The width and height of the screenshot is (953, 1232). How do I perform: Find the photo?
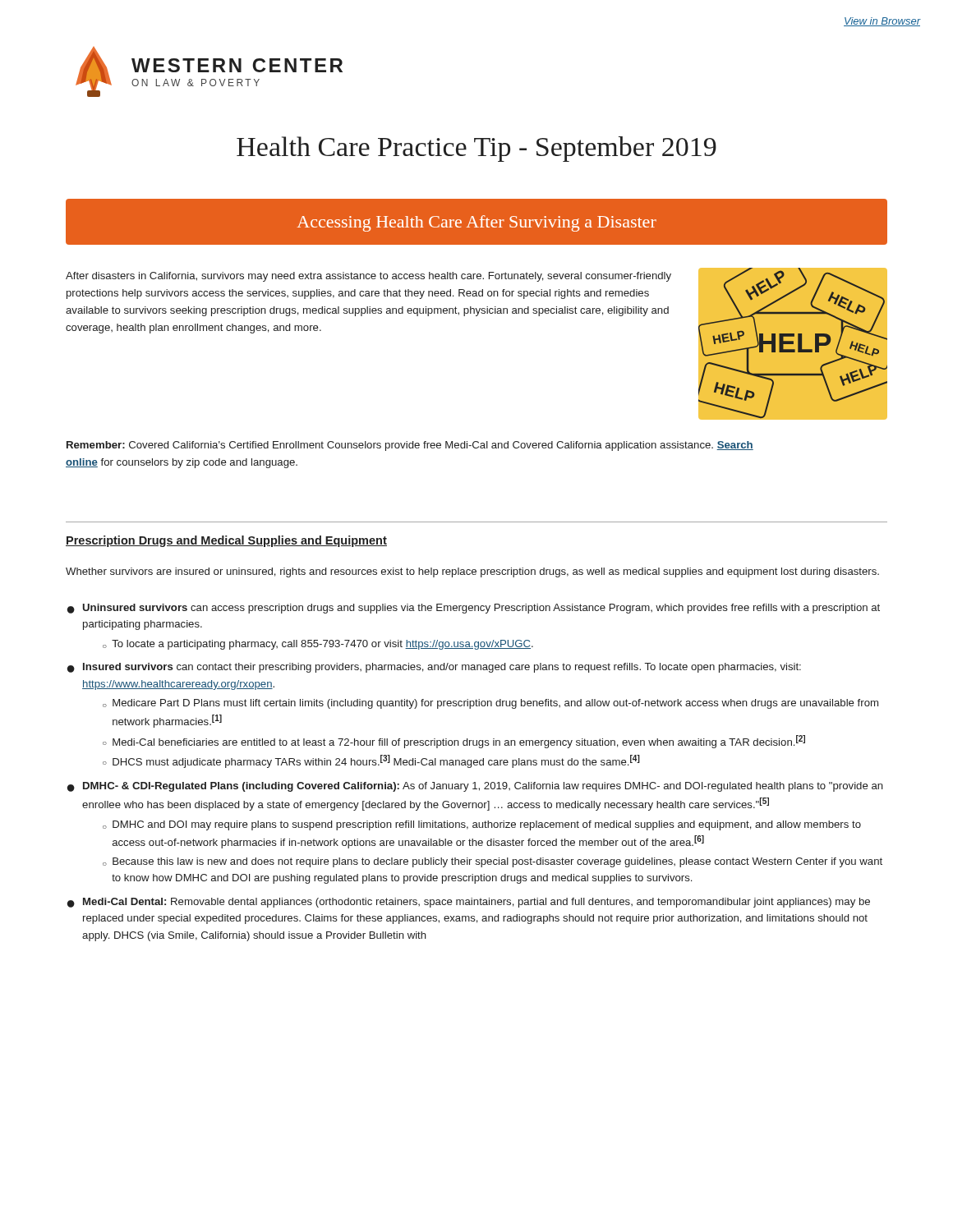coord(793,344)
